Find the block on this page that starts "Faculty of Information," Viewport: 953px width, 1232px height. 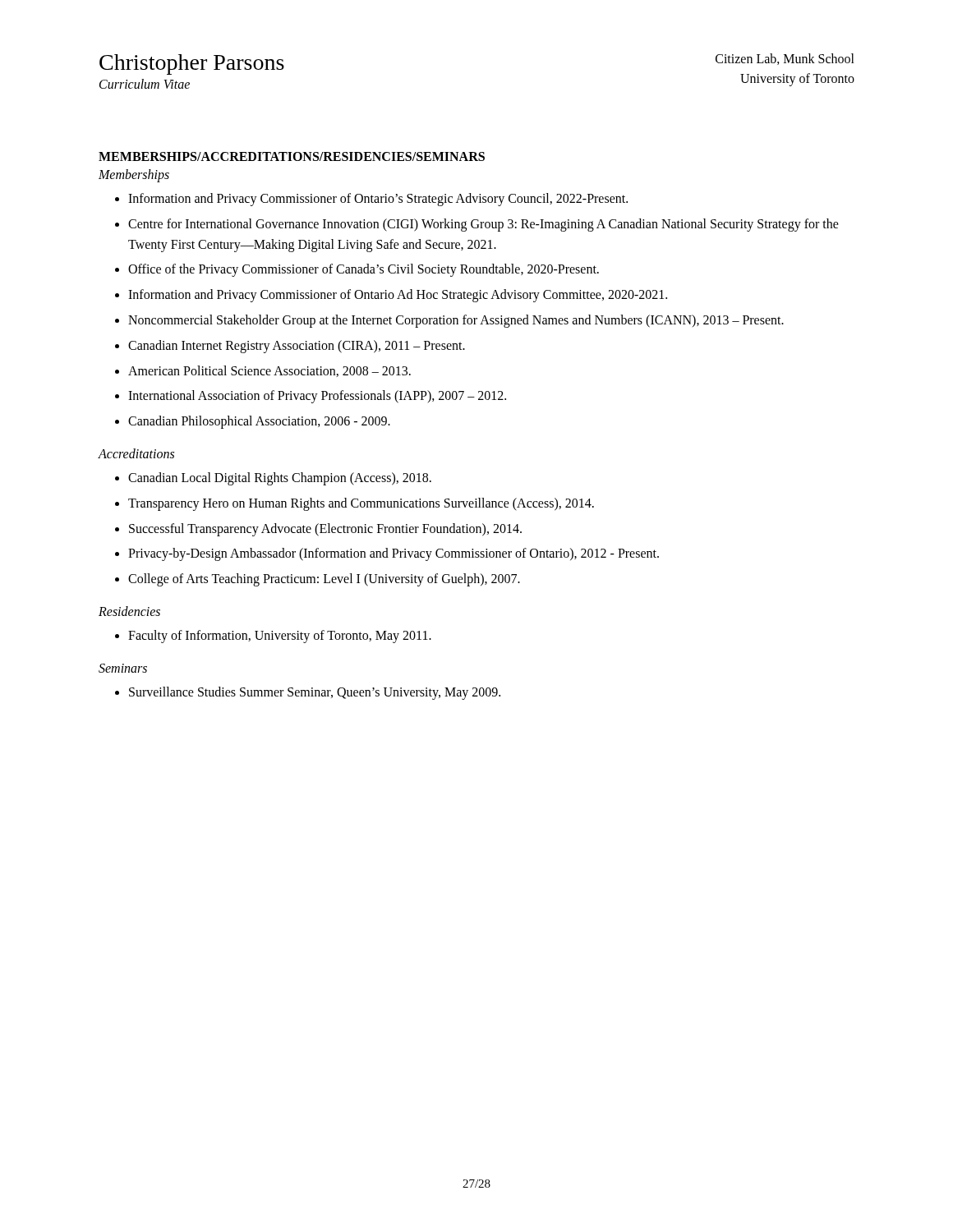tap(280, 635)
